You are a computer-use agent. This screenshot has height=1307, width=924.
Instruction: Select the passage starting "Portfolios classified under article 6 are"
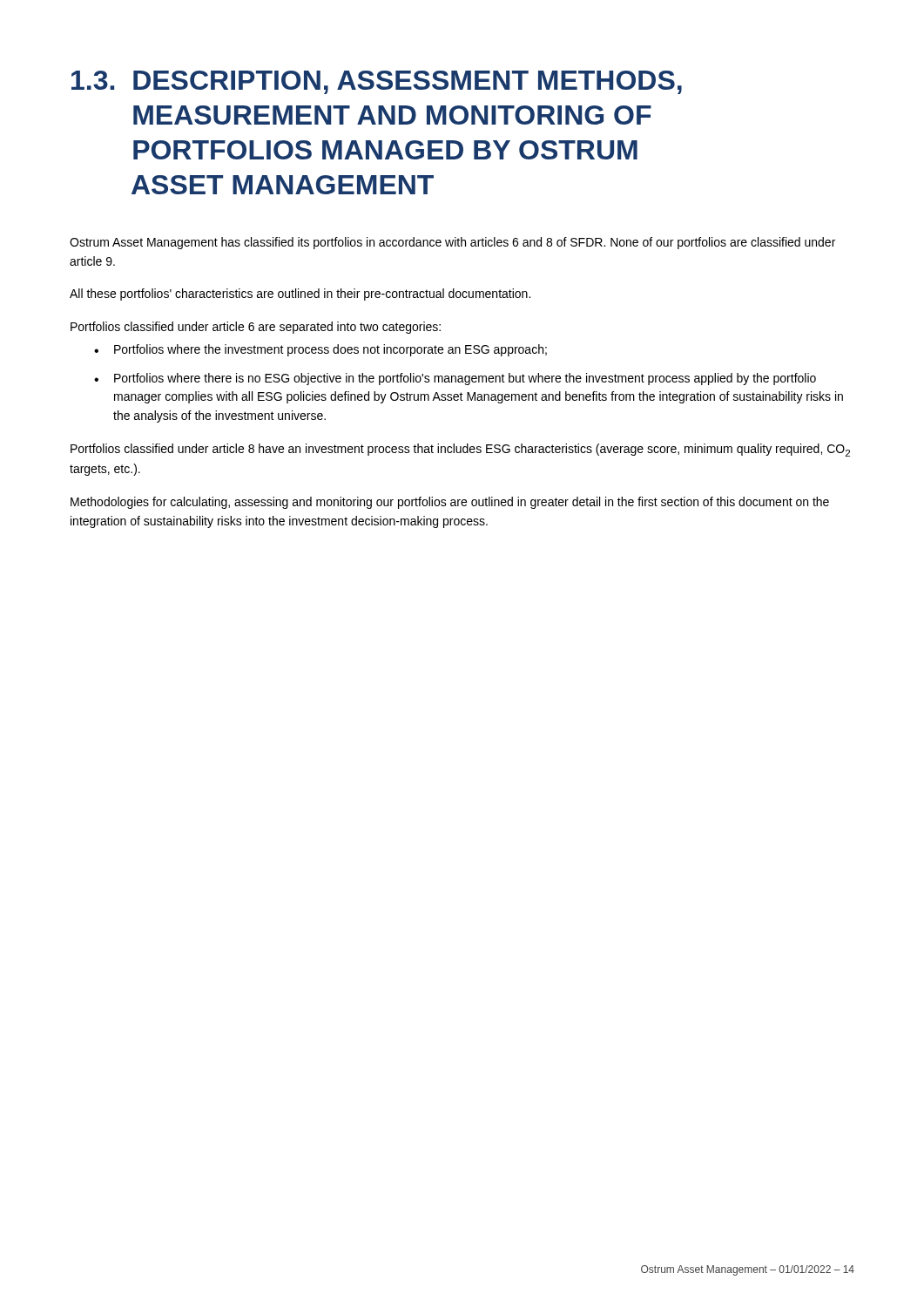pos(256,327)
